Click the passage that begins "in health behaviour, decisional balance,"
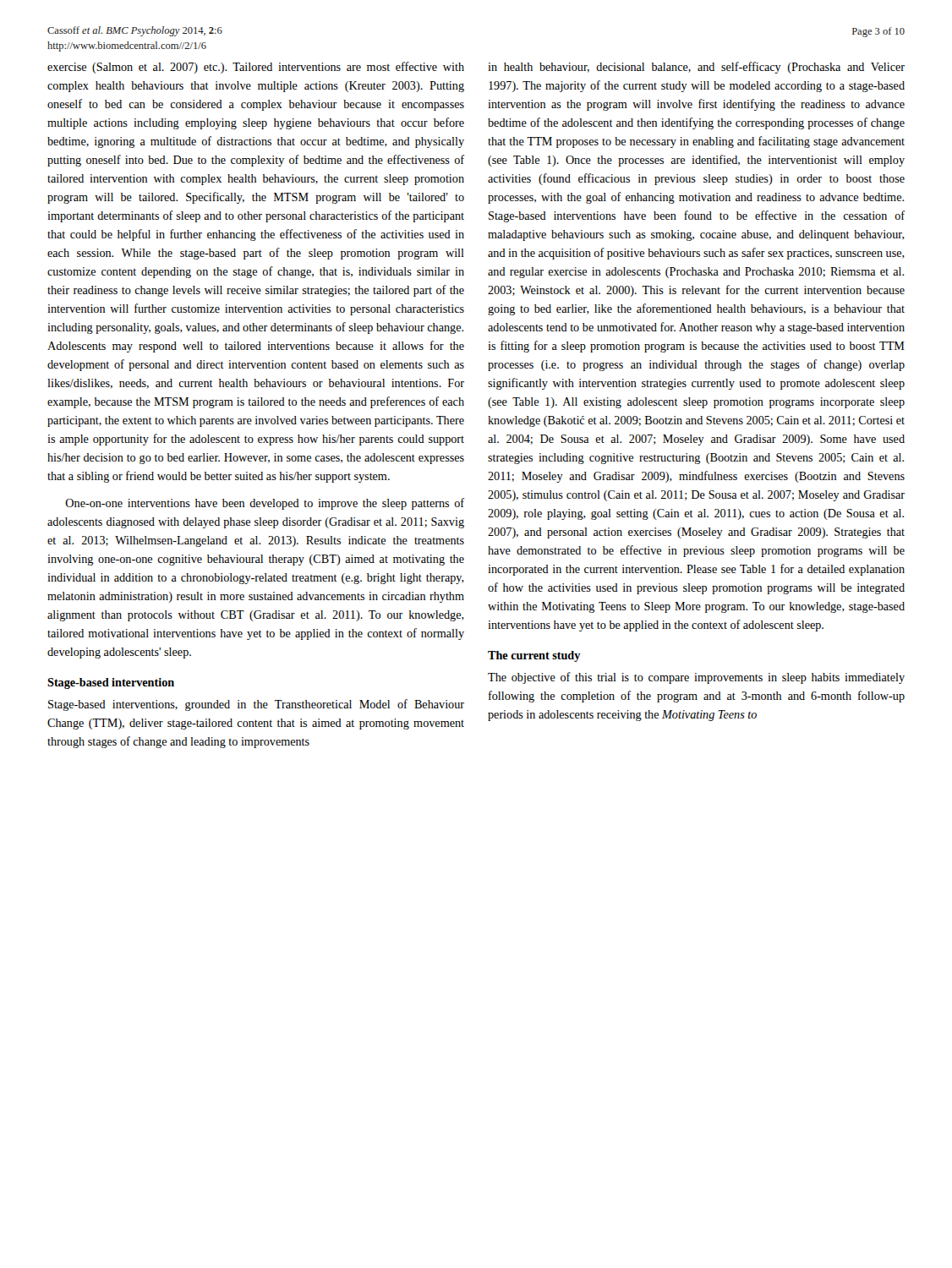Image resolution: width=952 pixels, height=1268 pixels. (x=696, y=346)
